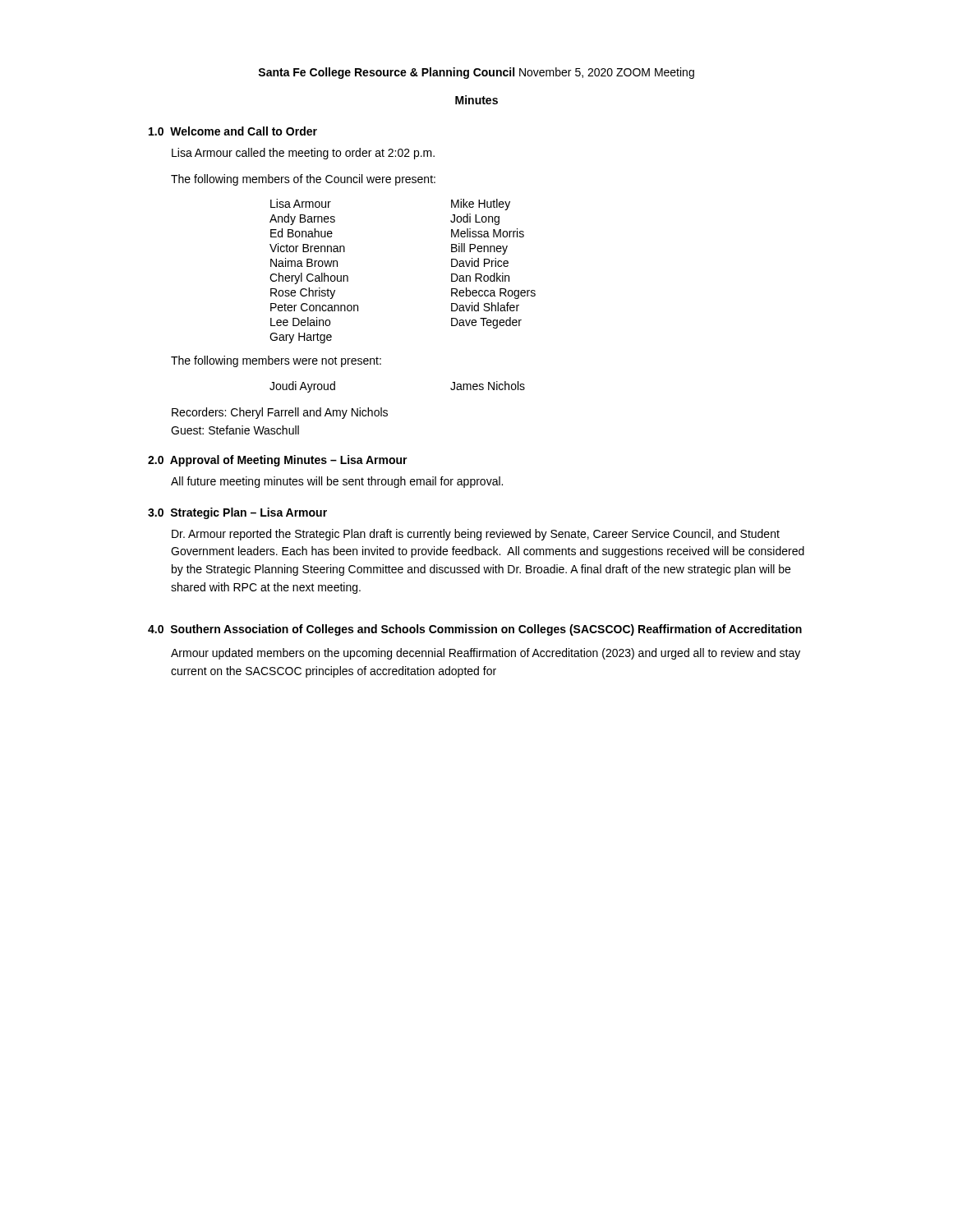Click the passage that begins "Recorders: Cheryl Farrell and Amy Nichols Guest: Stefanie"
This screenshot has width=953, height=1232.
[280, 422]
